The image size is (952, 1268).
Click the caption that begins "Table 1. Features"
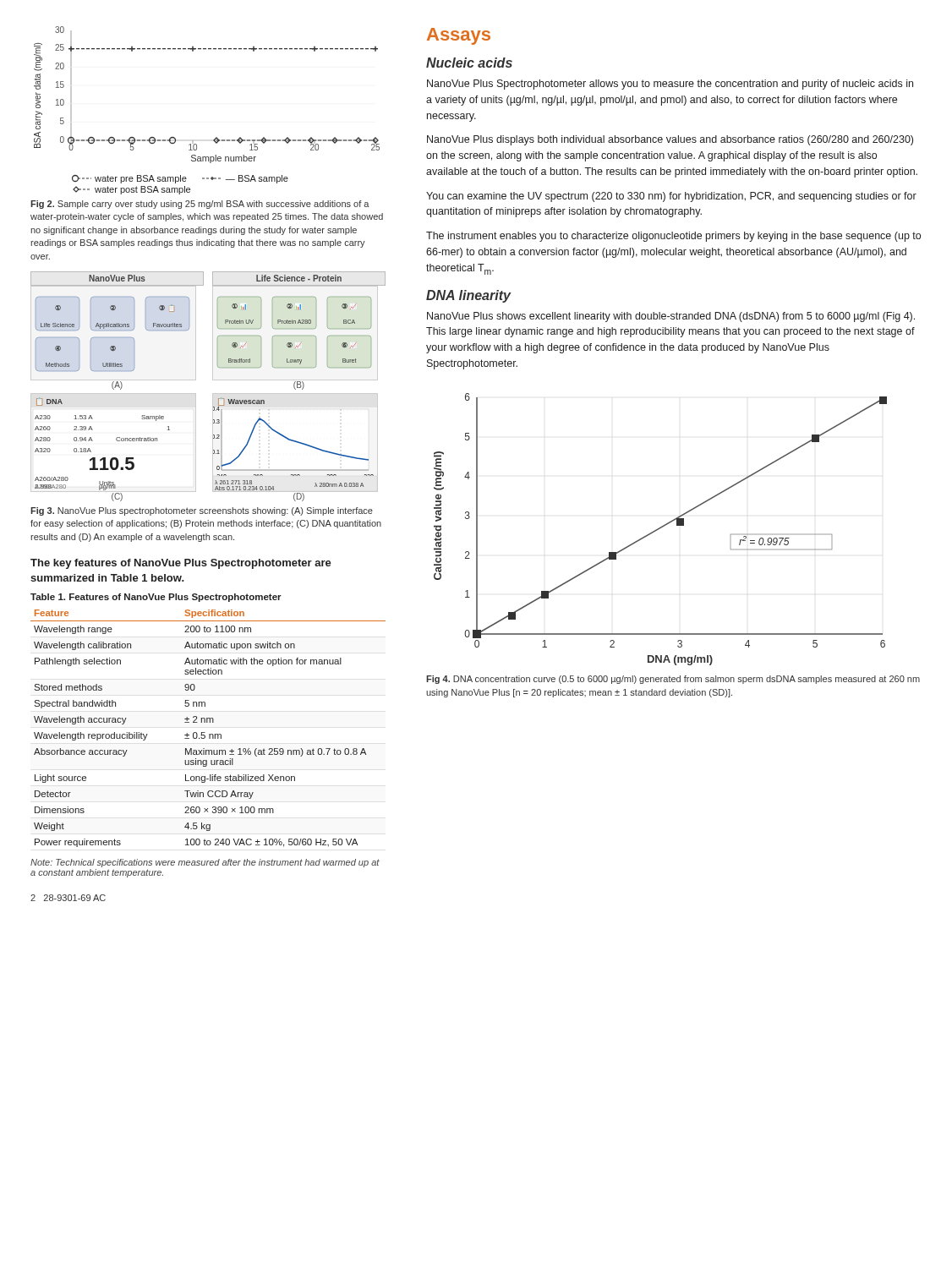(x=156, y=596)
